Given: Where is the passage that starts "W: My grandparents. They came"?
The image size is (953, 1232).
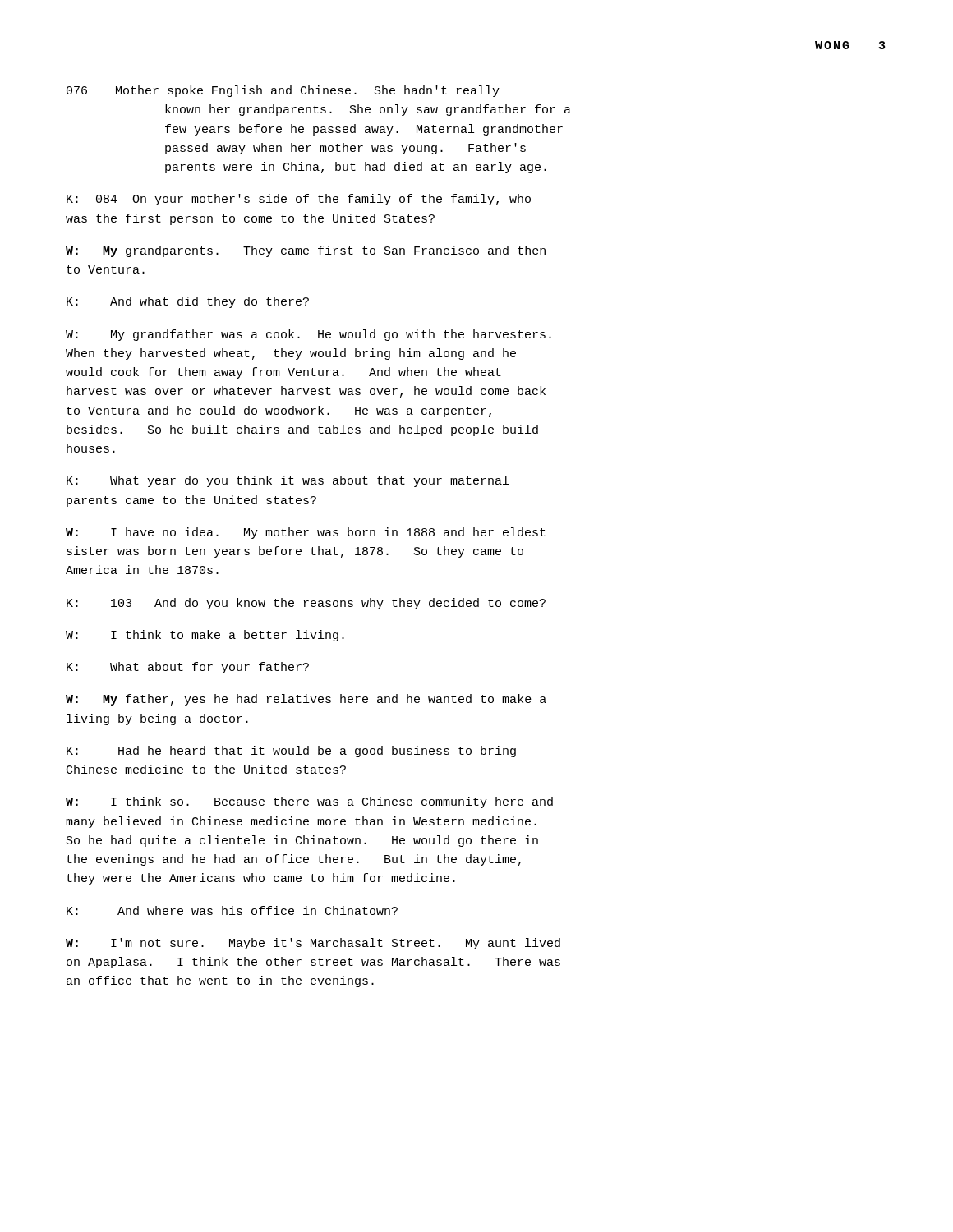Looking at the screenshot, I should pyautogui.click(x=306, y=261).
